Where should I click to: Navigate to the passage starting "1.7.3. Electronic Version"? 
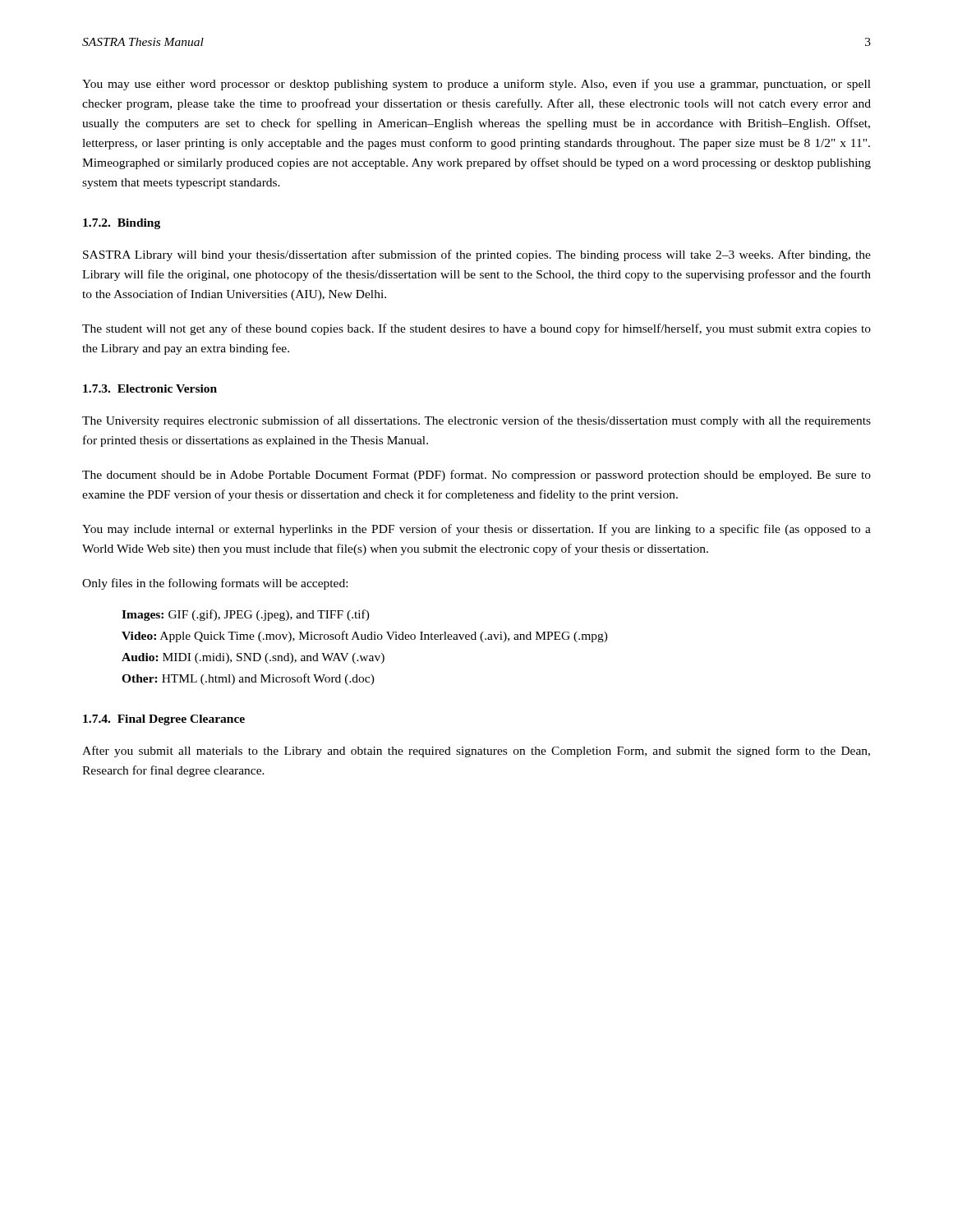point(150,388)
